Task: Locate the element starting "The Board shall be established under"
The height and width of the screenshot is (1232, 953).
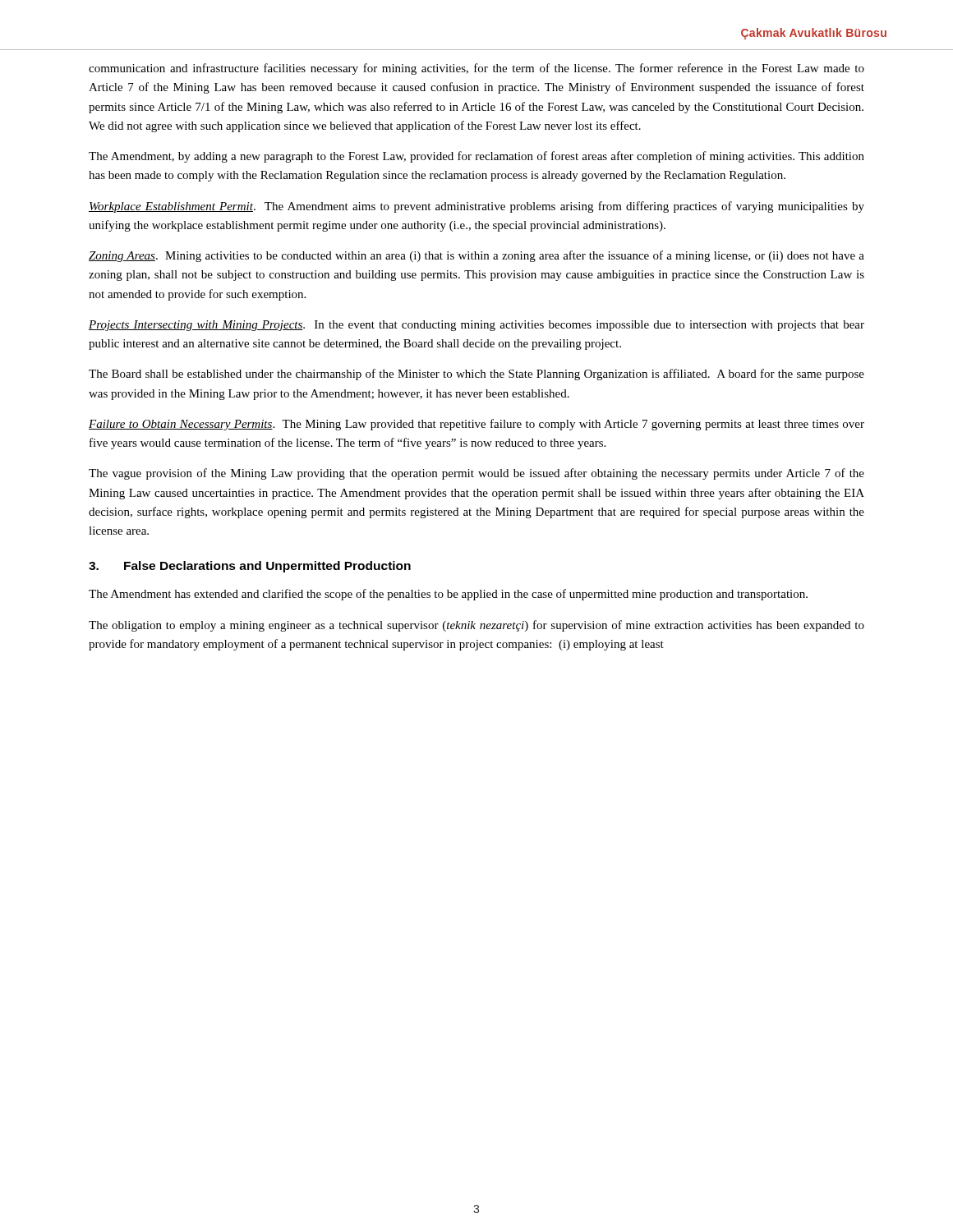Action: (476, 383)
